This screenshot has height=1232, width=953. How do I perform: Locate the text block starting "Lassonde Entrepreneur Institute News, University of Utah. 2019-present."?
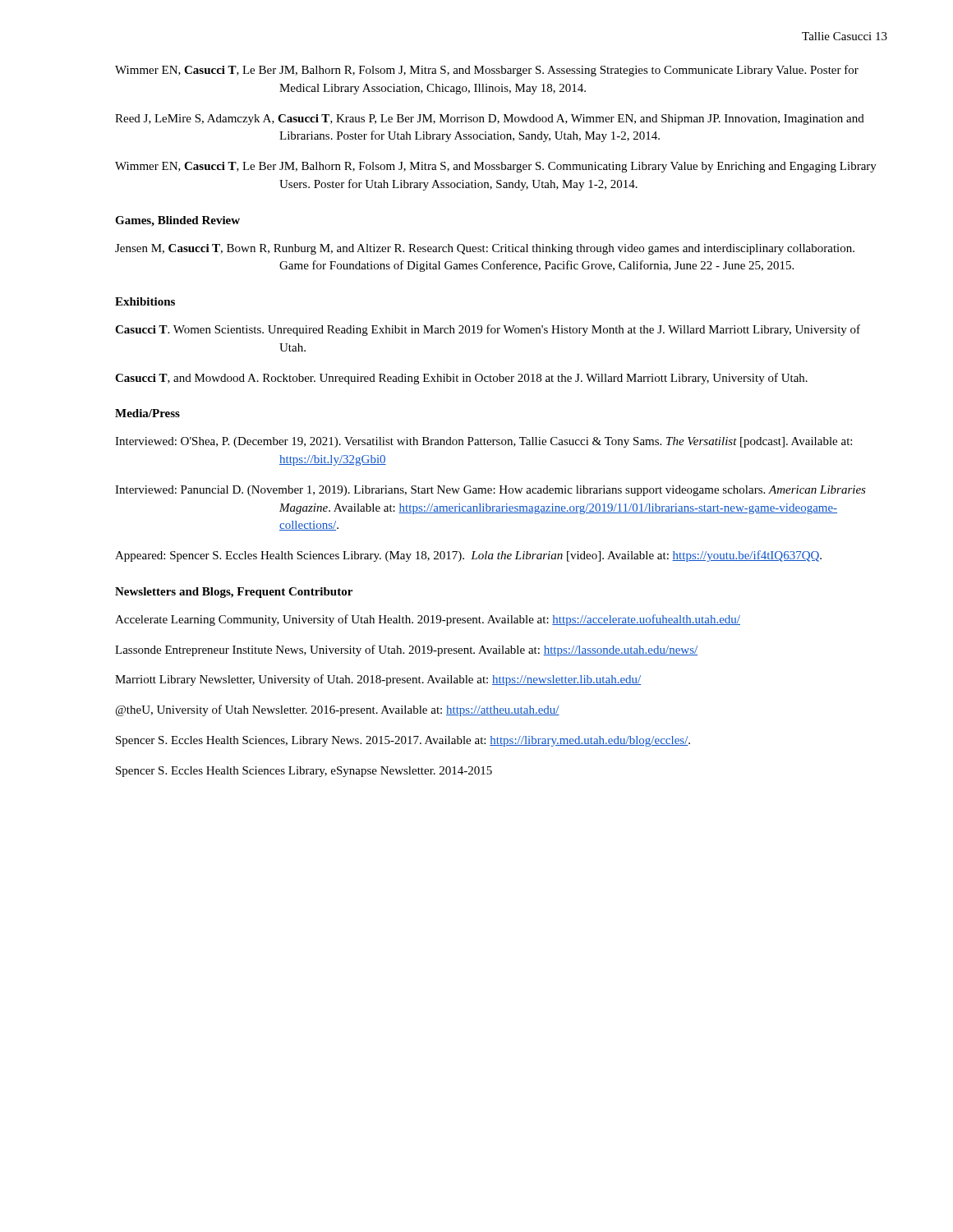501,650
